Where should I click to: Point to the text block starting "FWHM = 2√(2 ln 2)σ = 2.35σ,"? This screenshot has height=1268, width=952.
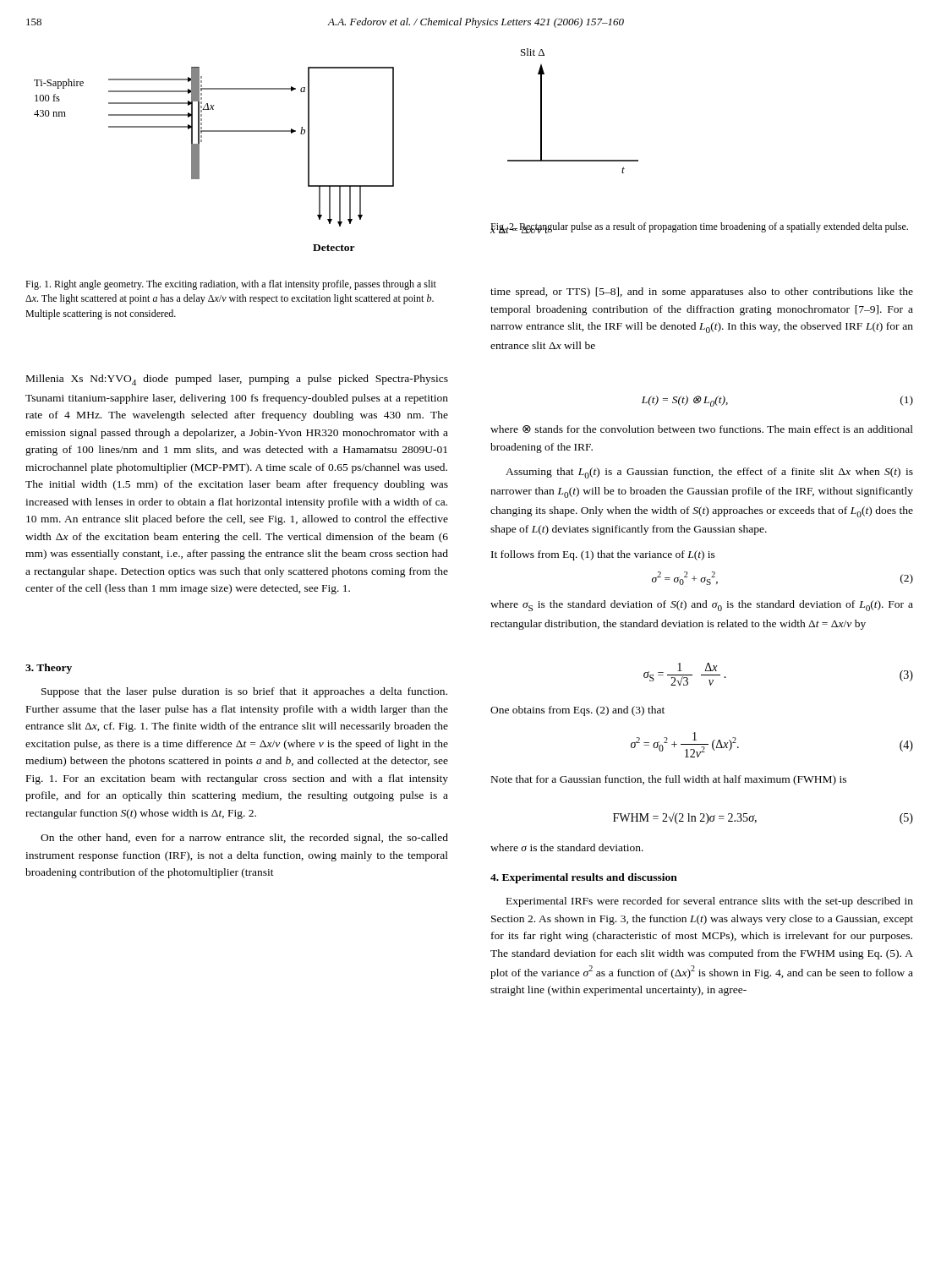tap(702, 818)
